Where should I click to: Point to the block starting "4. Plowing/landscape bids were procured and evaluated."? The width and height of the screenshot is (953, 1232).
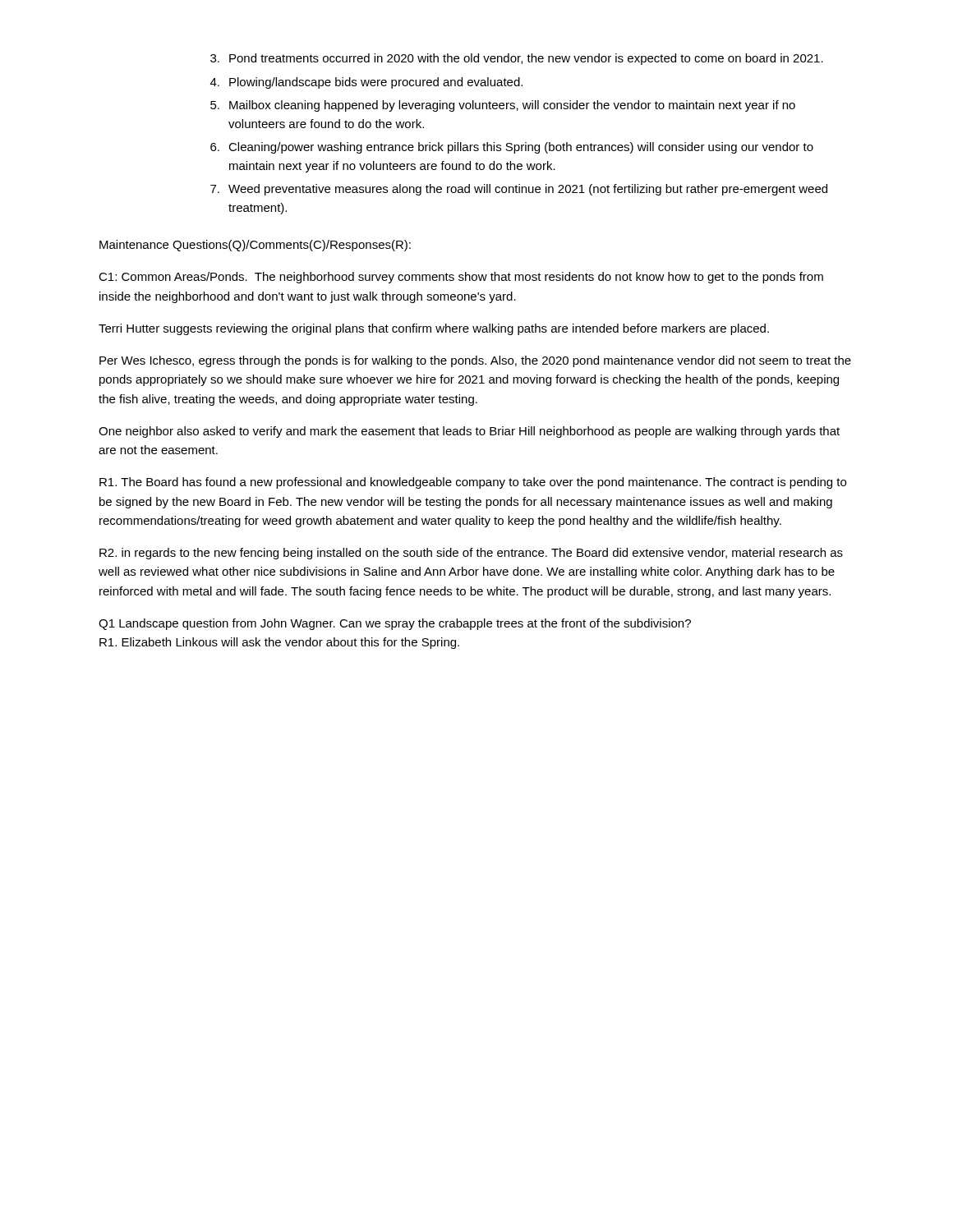tap(526, 82)
